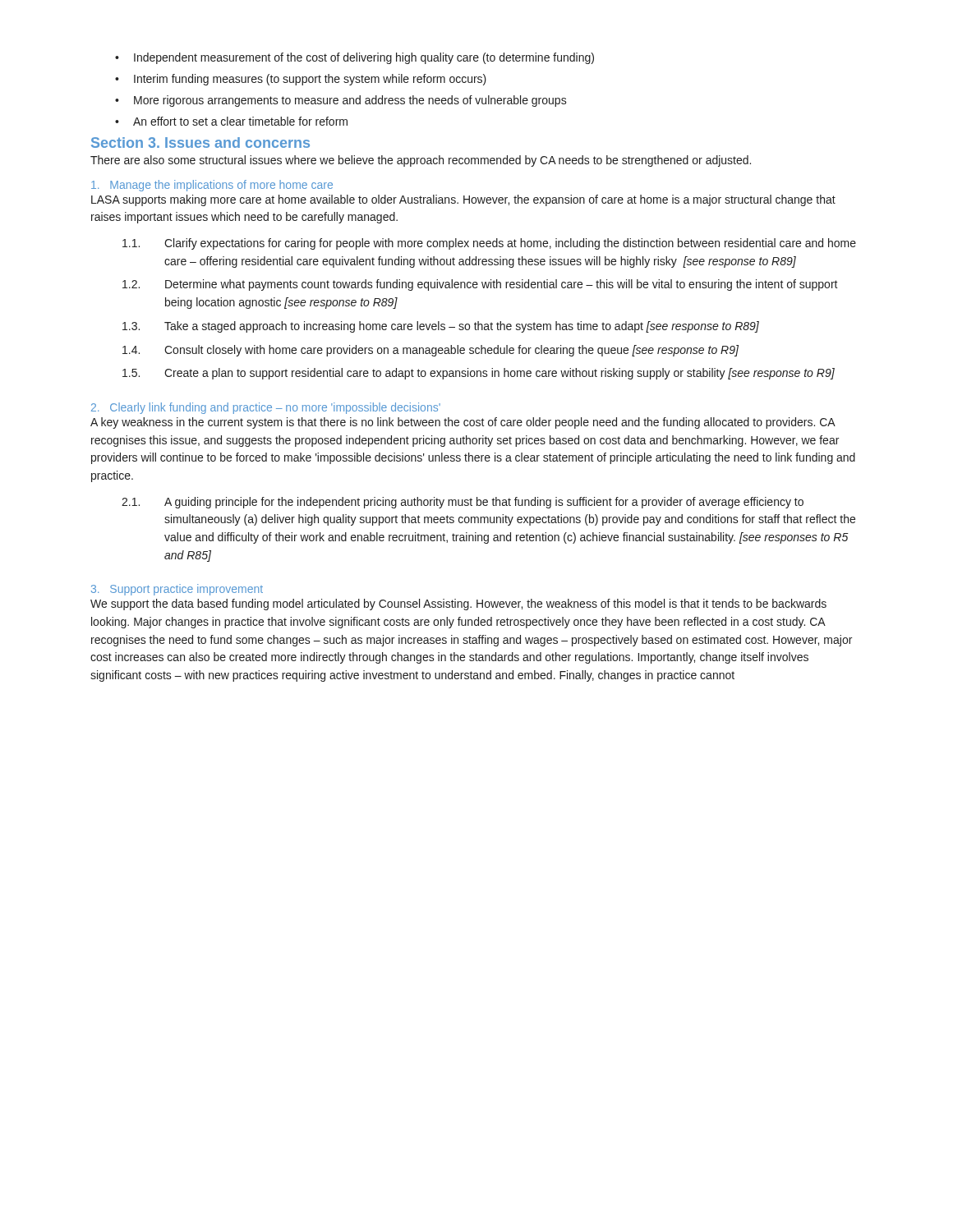Select the text block containing "LASA supports making more care at home"
Screen dimensions: 1232x953
pyautogui.click(x=463, y=208)
